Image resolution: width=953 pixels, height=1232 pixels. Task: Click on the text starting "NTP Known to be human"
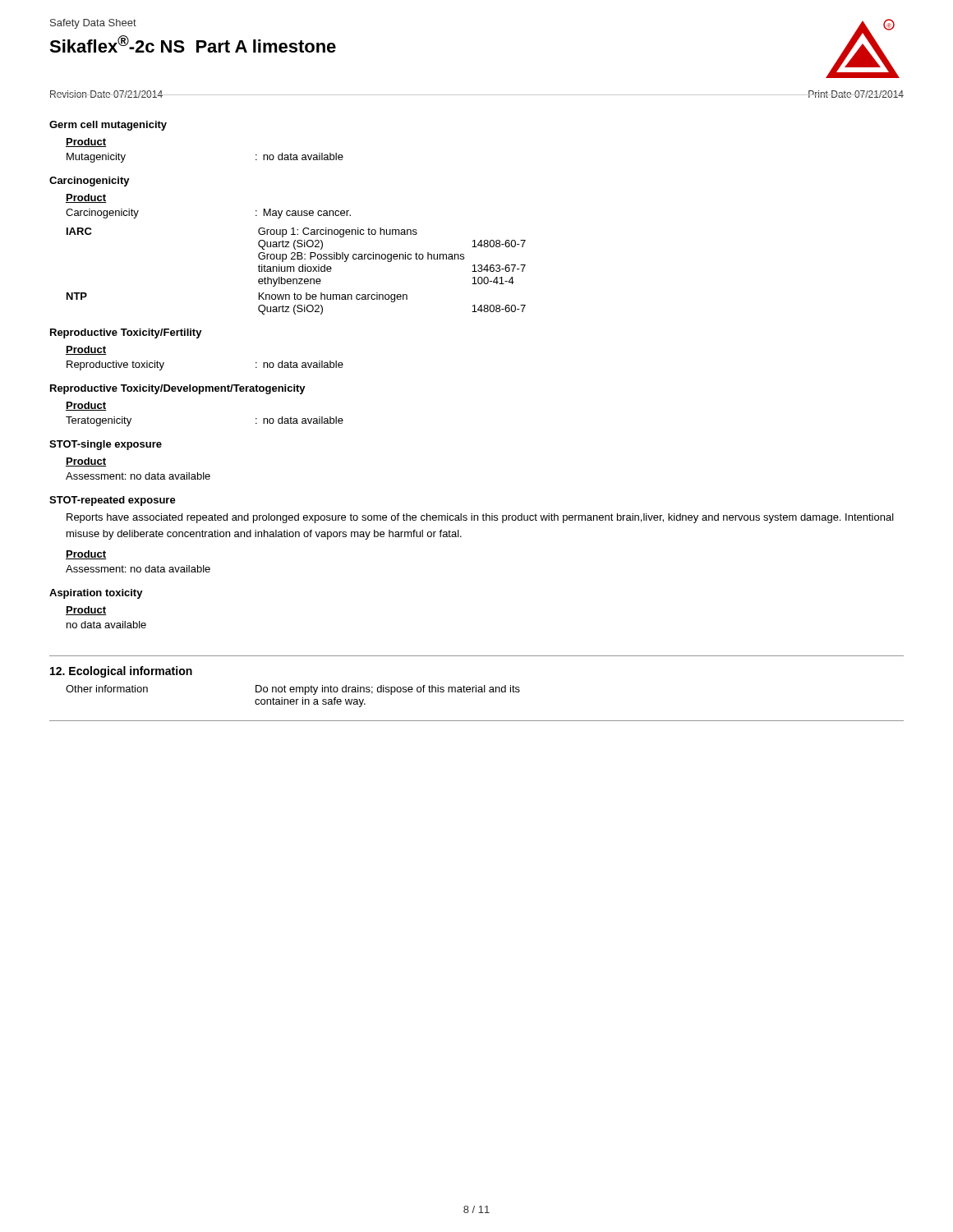pyautogui.click(x=296, y=302)
